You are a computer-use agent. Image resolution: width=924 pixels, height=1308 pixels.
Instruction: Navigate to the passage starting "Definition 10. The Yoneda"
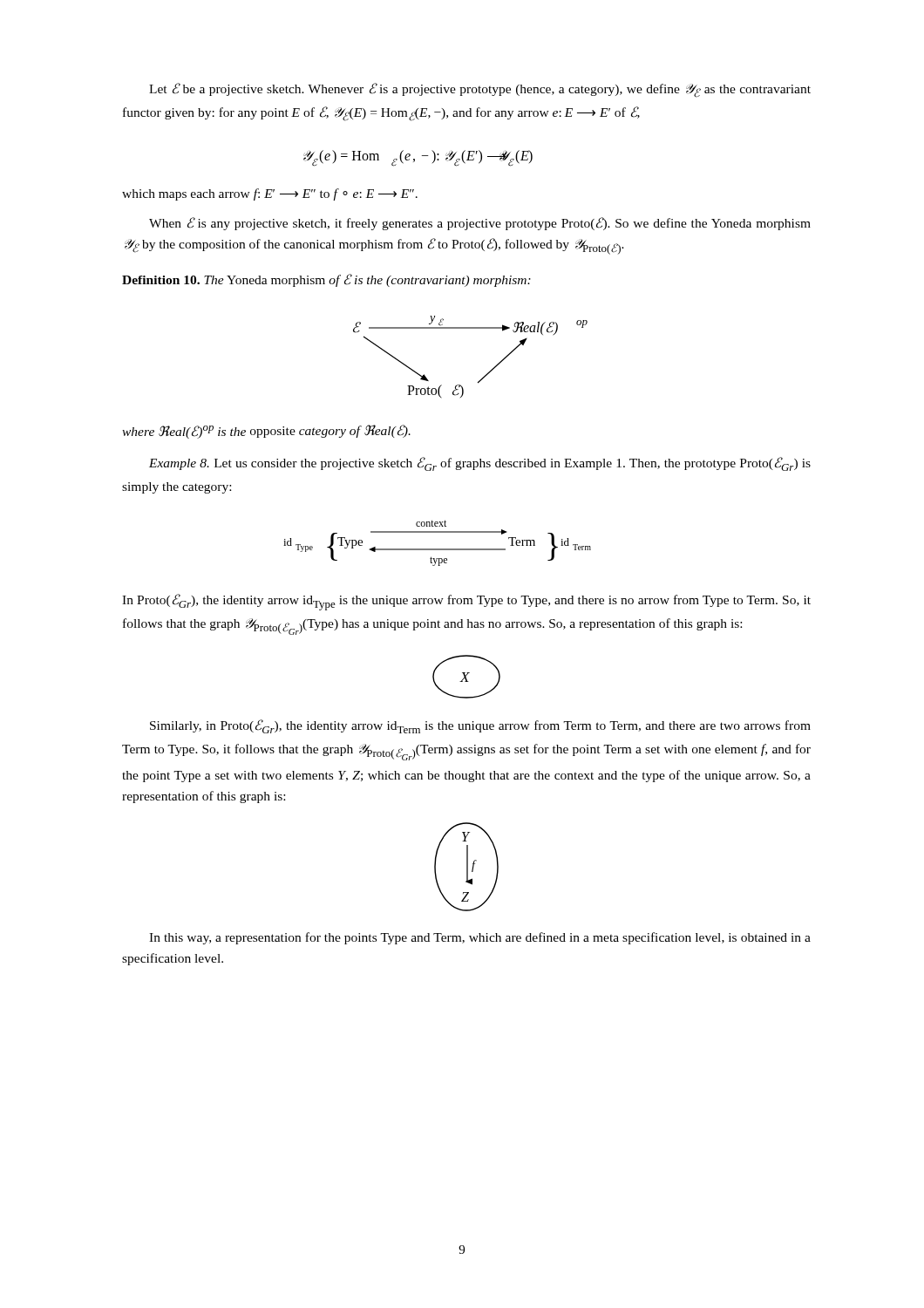pyautogui.click(x=466, y=280)
